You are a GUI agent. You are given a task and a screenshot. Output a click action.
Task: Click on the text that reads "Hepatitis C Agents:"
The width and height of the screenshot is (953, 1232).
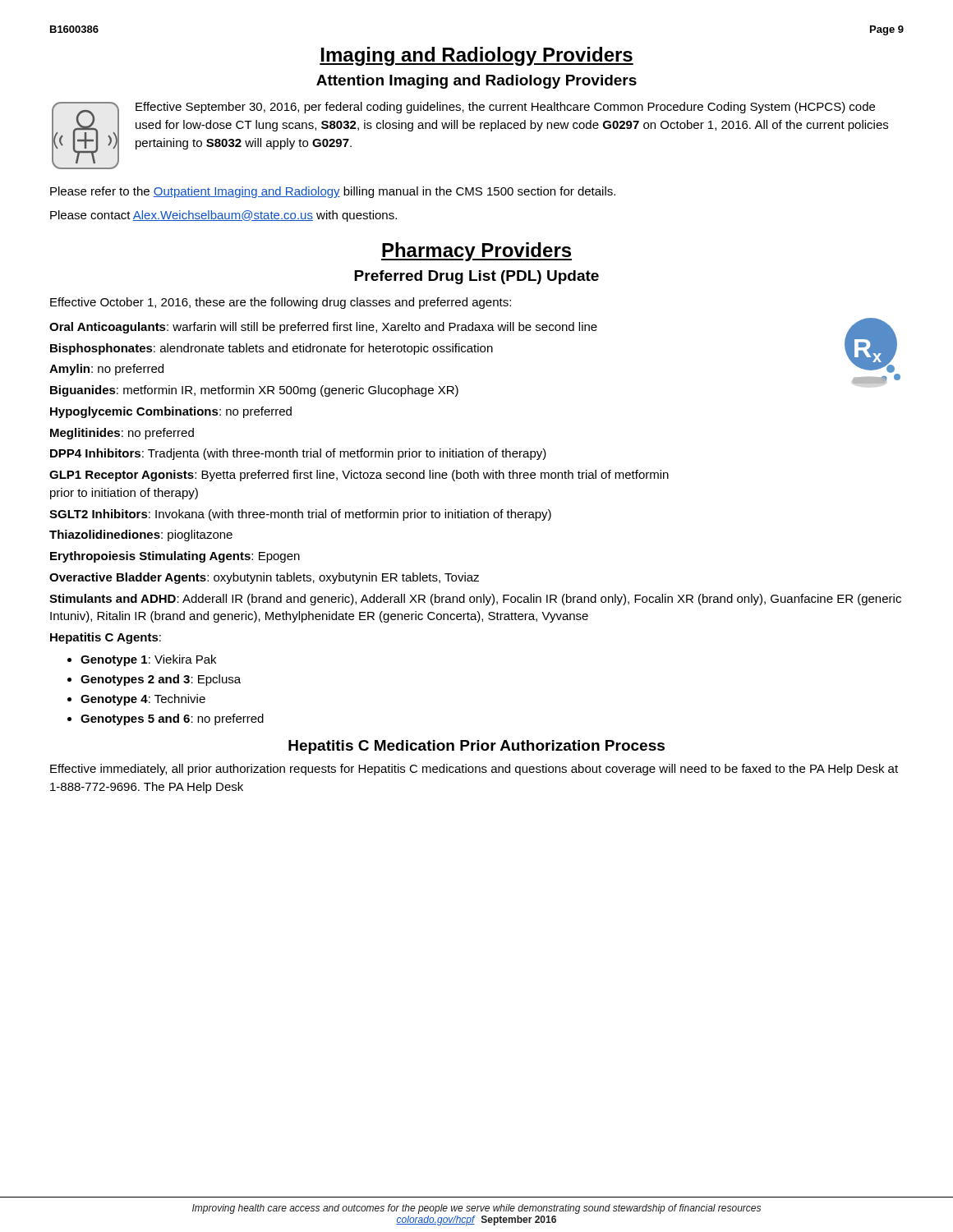pyautogui.click(x=106, y=637)
